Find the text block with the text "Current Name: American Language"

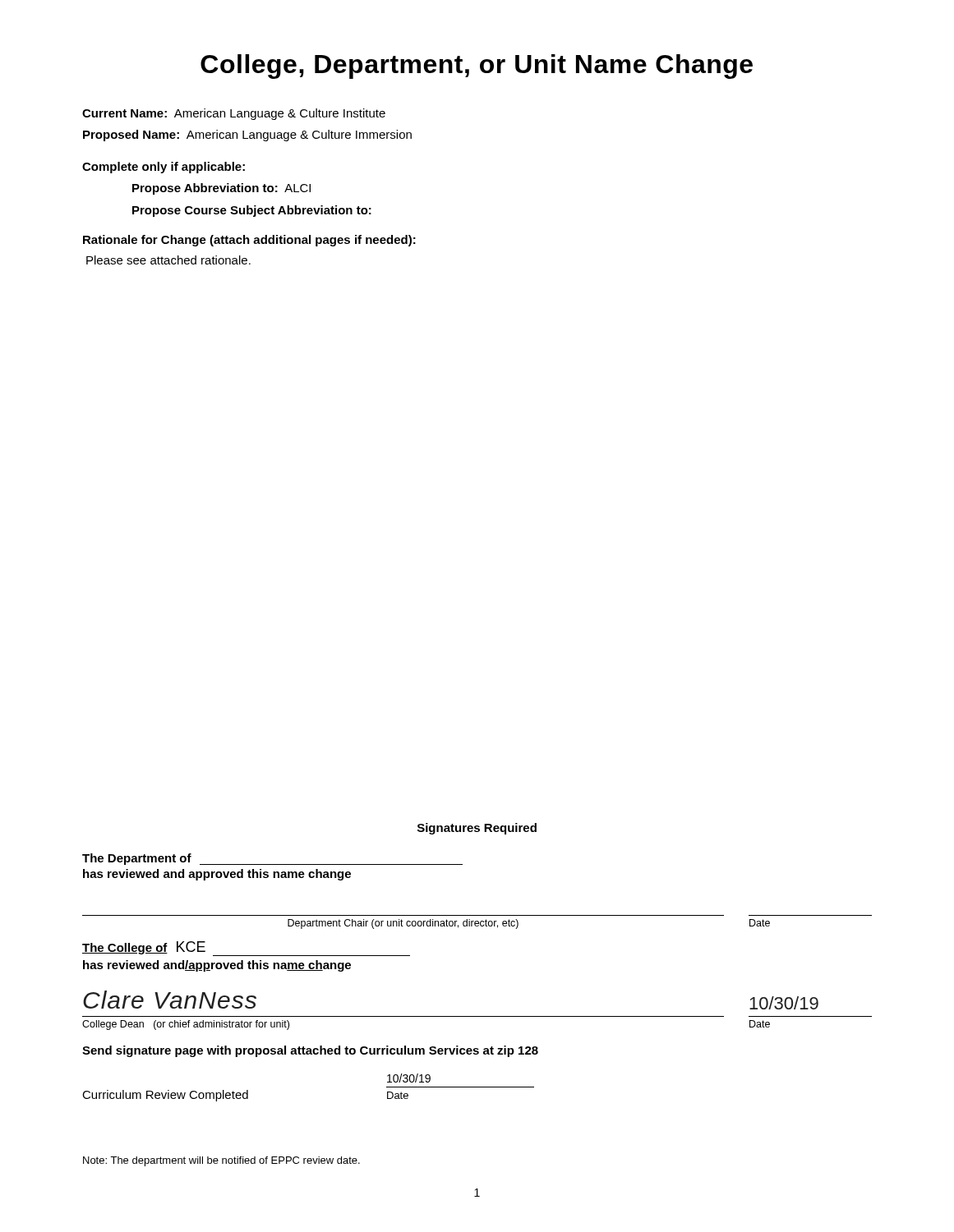pos(247,123)
